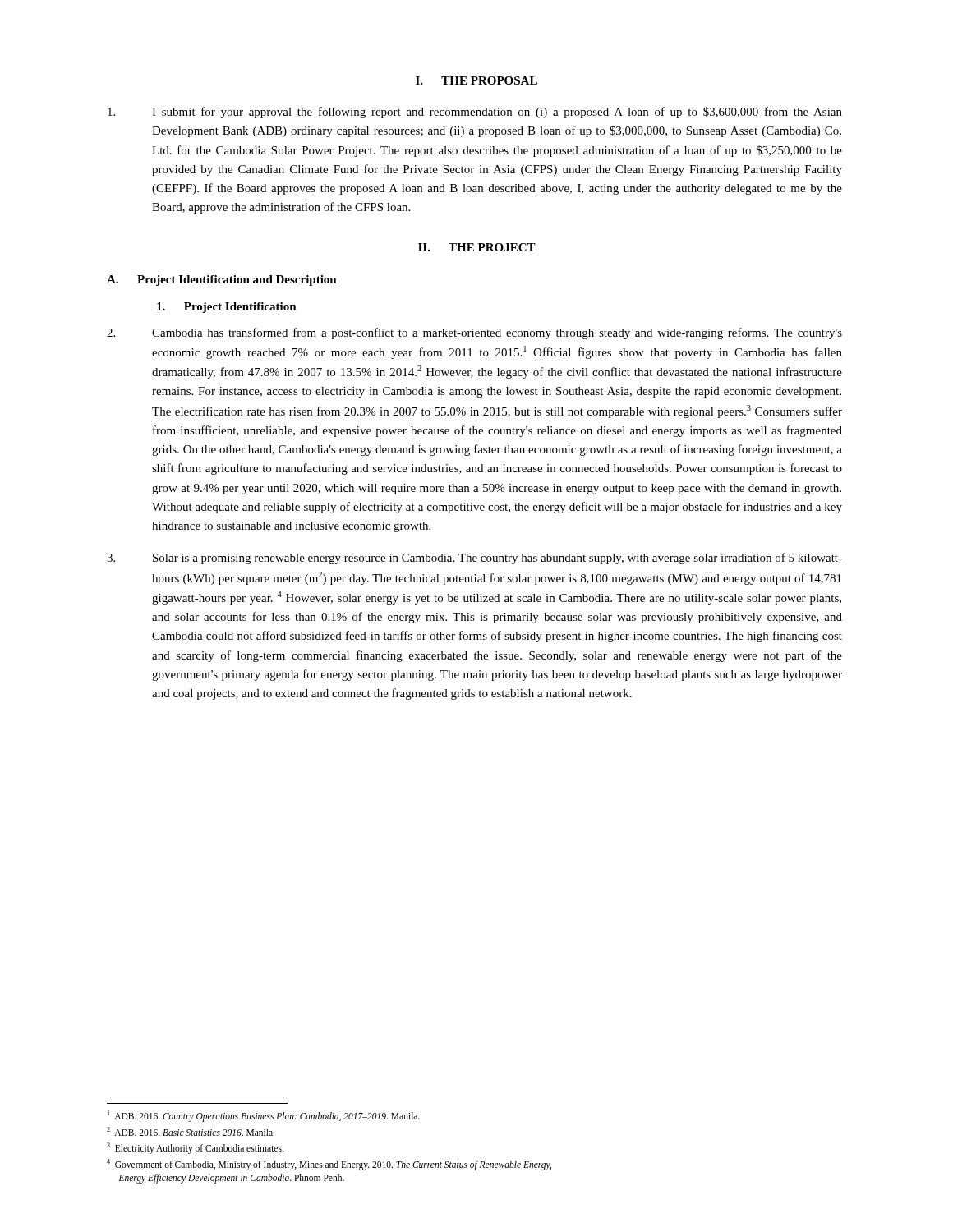The image size is (953, 1232).
Task: Click where it says "1. Project Identification"
Action: pos(226,306)
